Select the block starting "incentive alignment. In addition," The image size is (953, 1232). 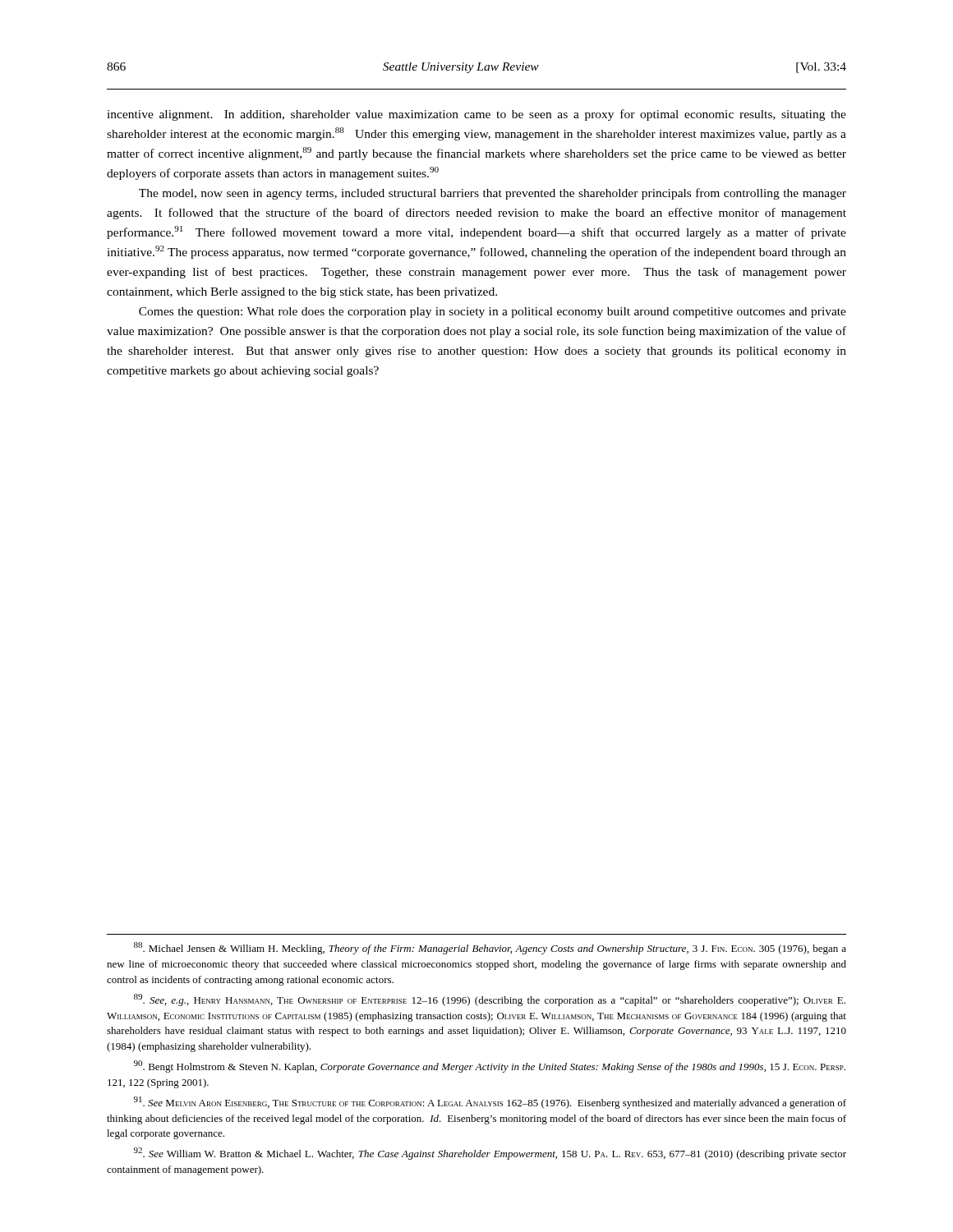476,144
